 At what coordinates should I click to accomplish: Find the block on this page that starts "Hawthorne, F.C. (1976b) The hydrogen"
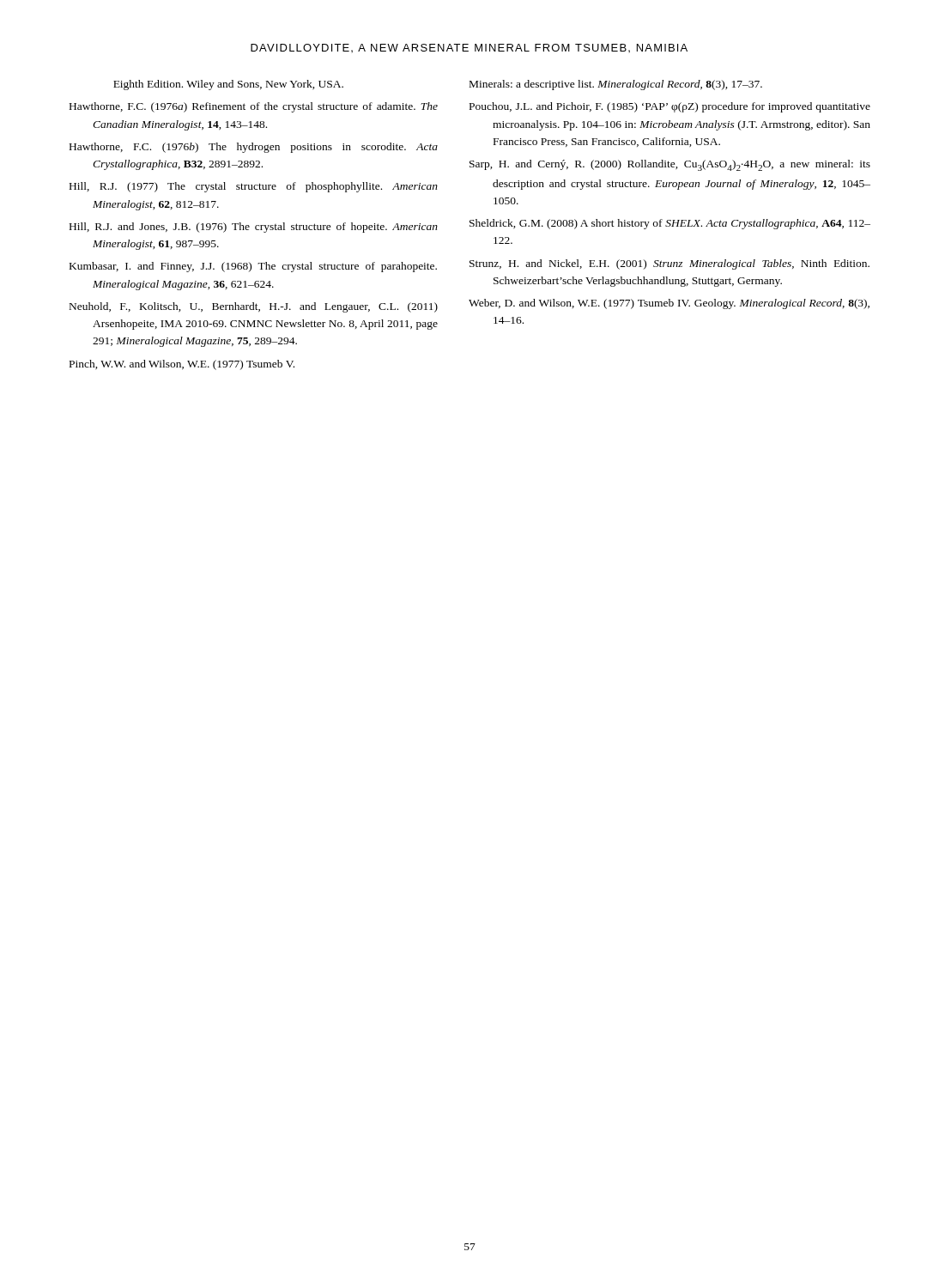click(253, 155)
